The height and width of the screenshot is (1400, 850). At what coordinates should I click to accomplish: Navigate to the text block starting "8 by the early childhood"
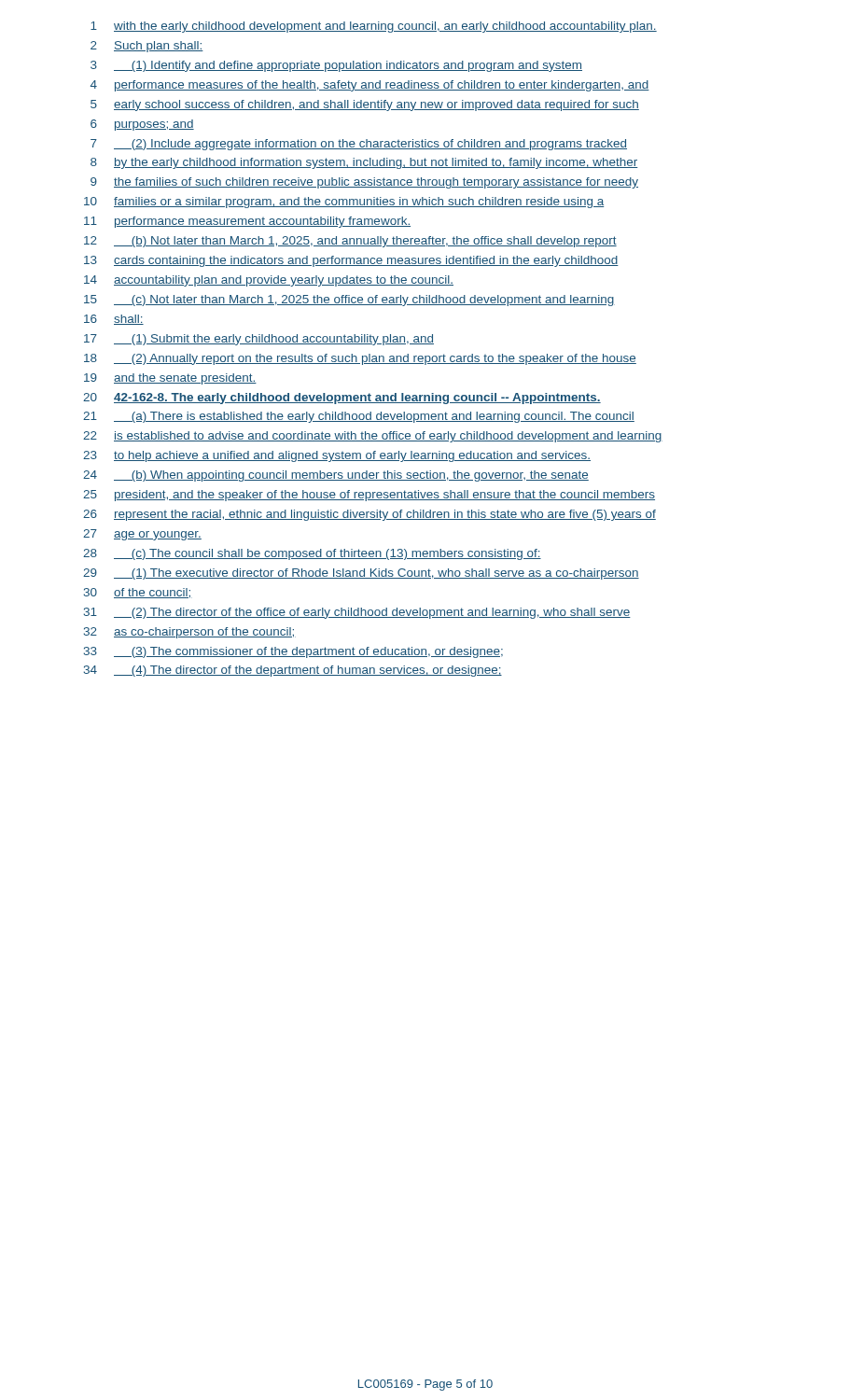[431, 163]
